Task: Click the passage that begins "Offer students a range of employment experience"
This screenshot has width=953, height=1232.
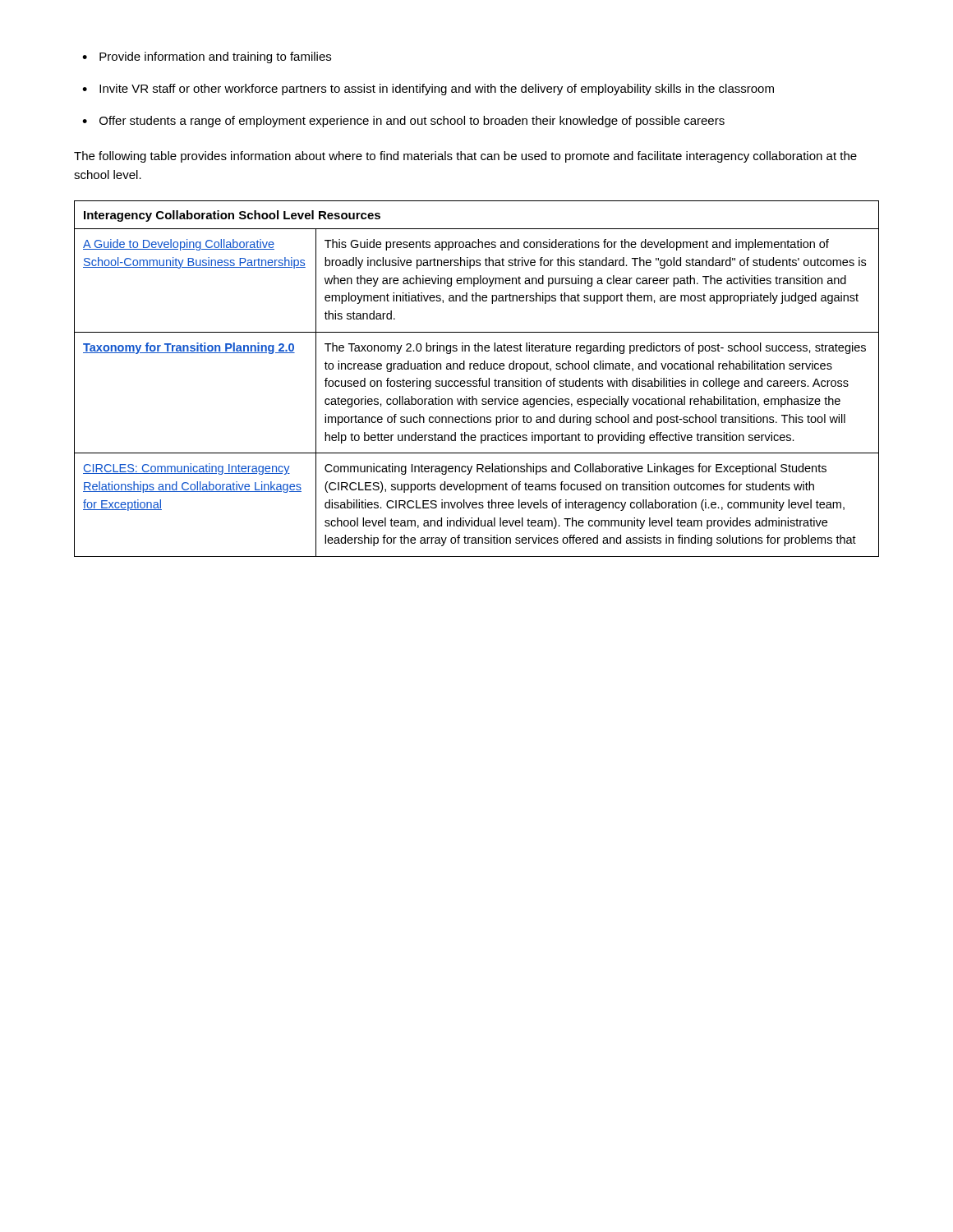Action: coord(412,120)
